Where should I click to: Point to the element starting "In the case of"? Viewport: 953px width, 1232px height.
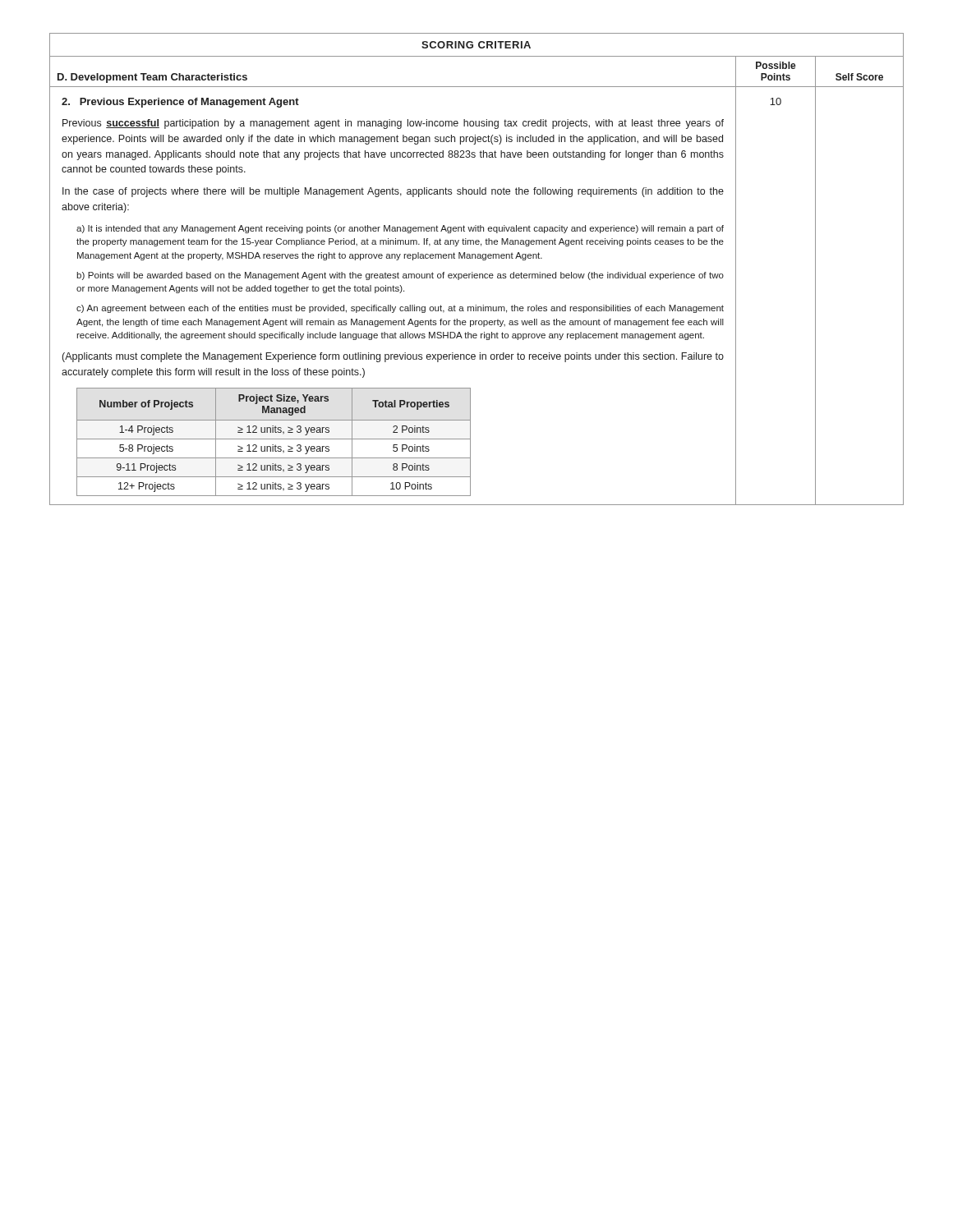point(393,199)
